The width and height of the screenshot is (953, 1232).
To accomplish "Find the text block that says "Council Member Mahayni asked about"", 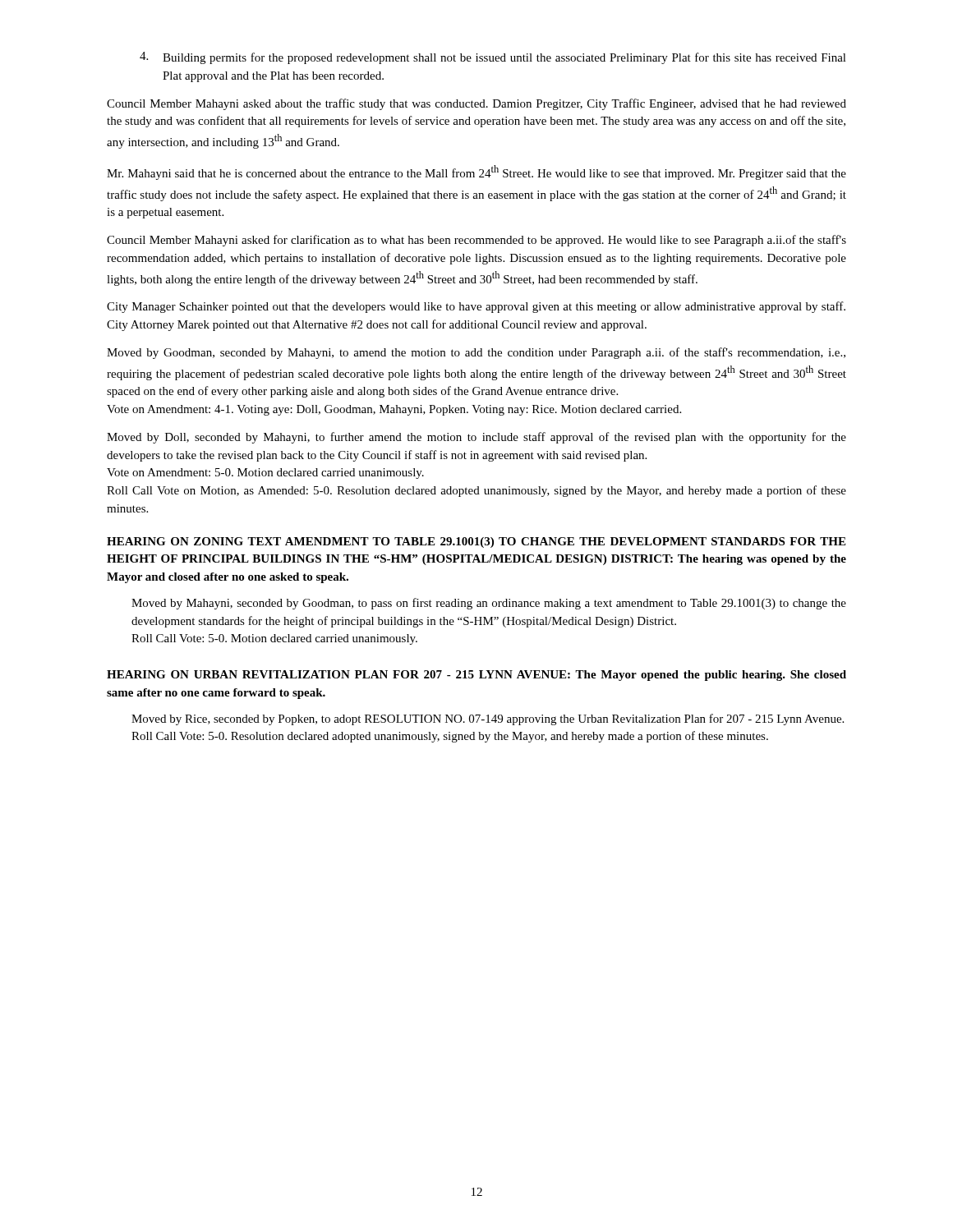I will [x=476, y=123].
